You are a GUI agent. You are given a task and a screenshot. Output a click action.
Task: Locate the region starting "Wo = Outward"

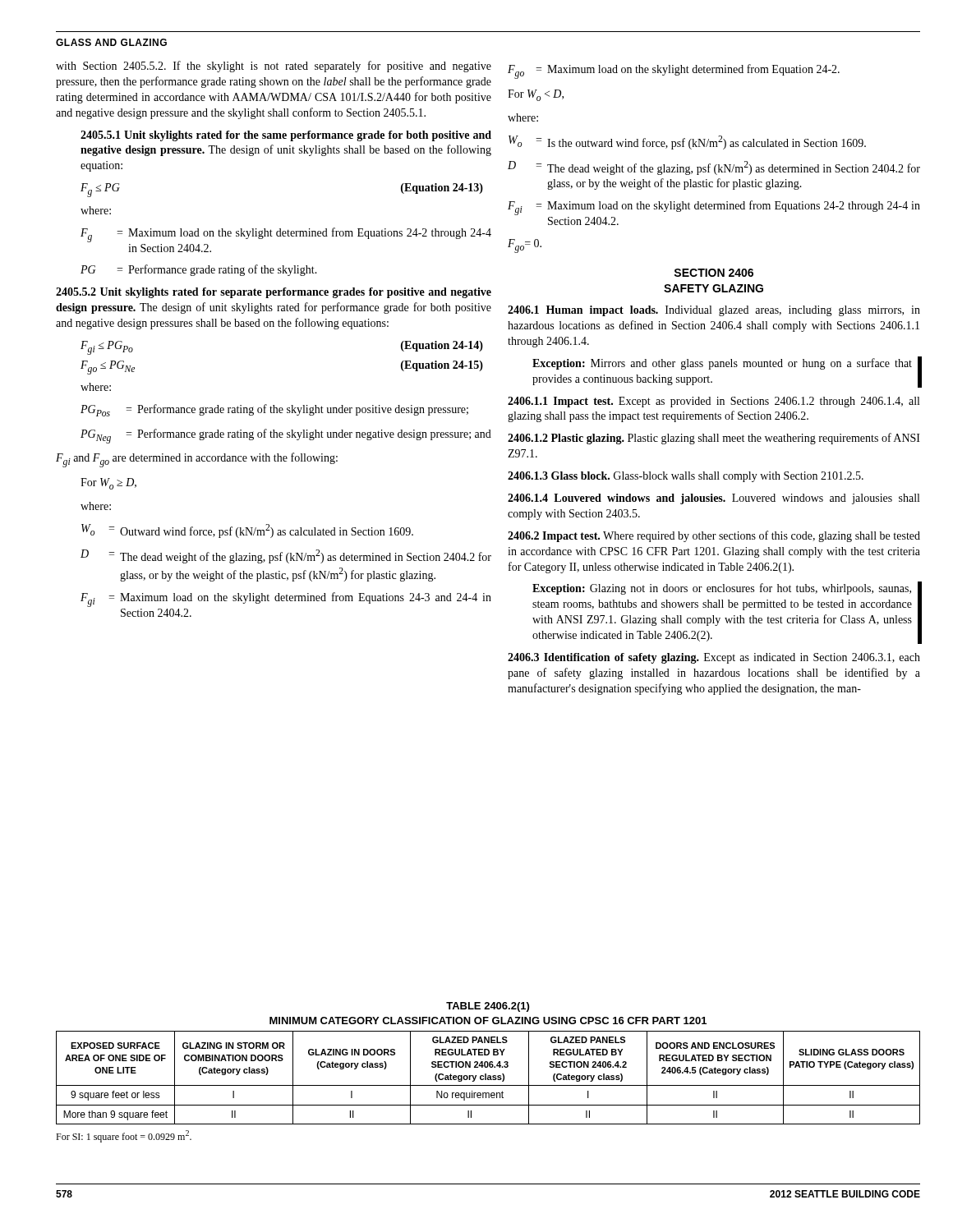pyautogui.click(x=286, y=571)
